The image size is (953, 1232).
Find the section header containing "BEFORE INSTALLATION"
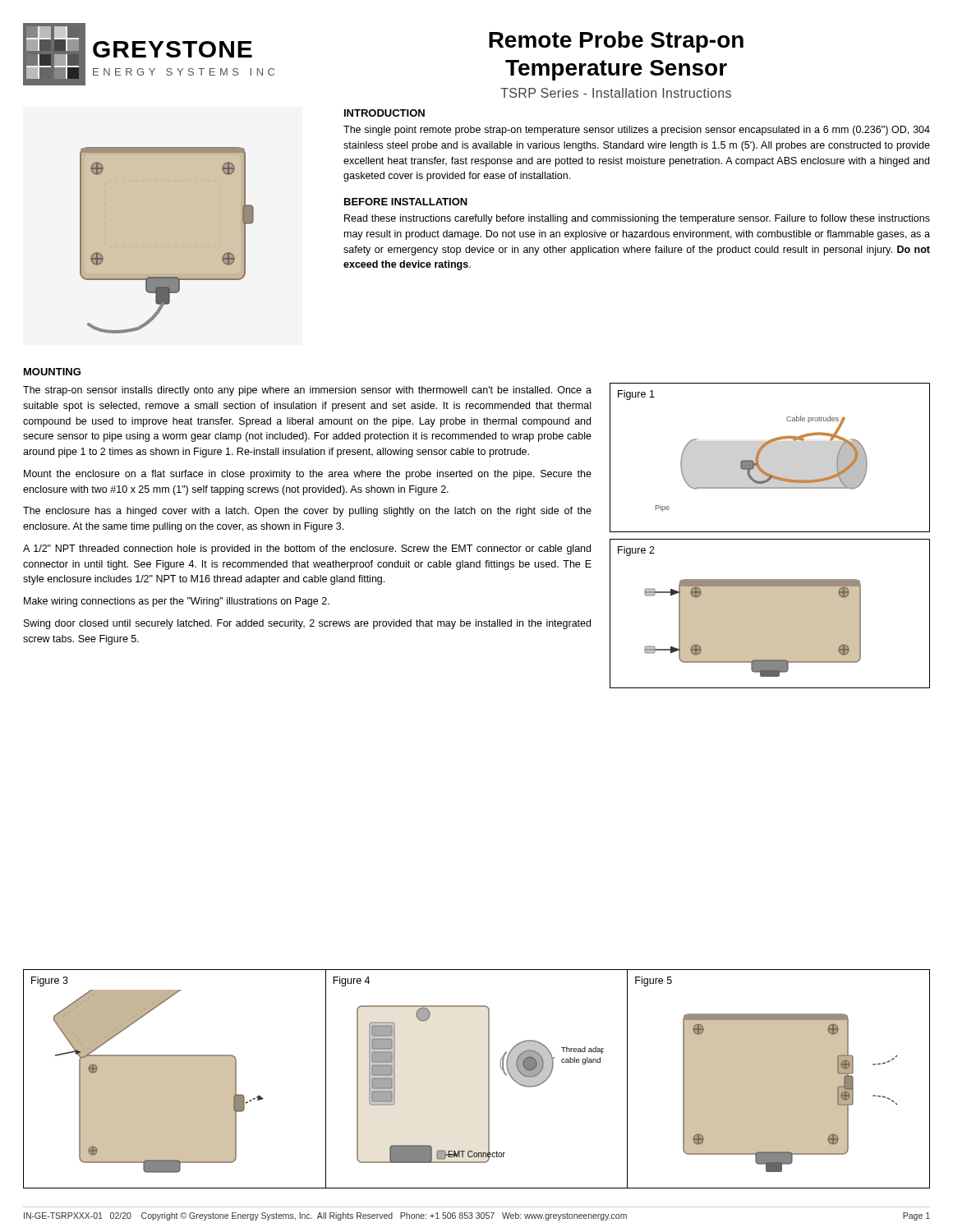[x=406, y=202]
